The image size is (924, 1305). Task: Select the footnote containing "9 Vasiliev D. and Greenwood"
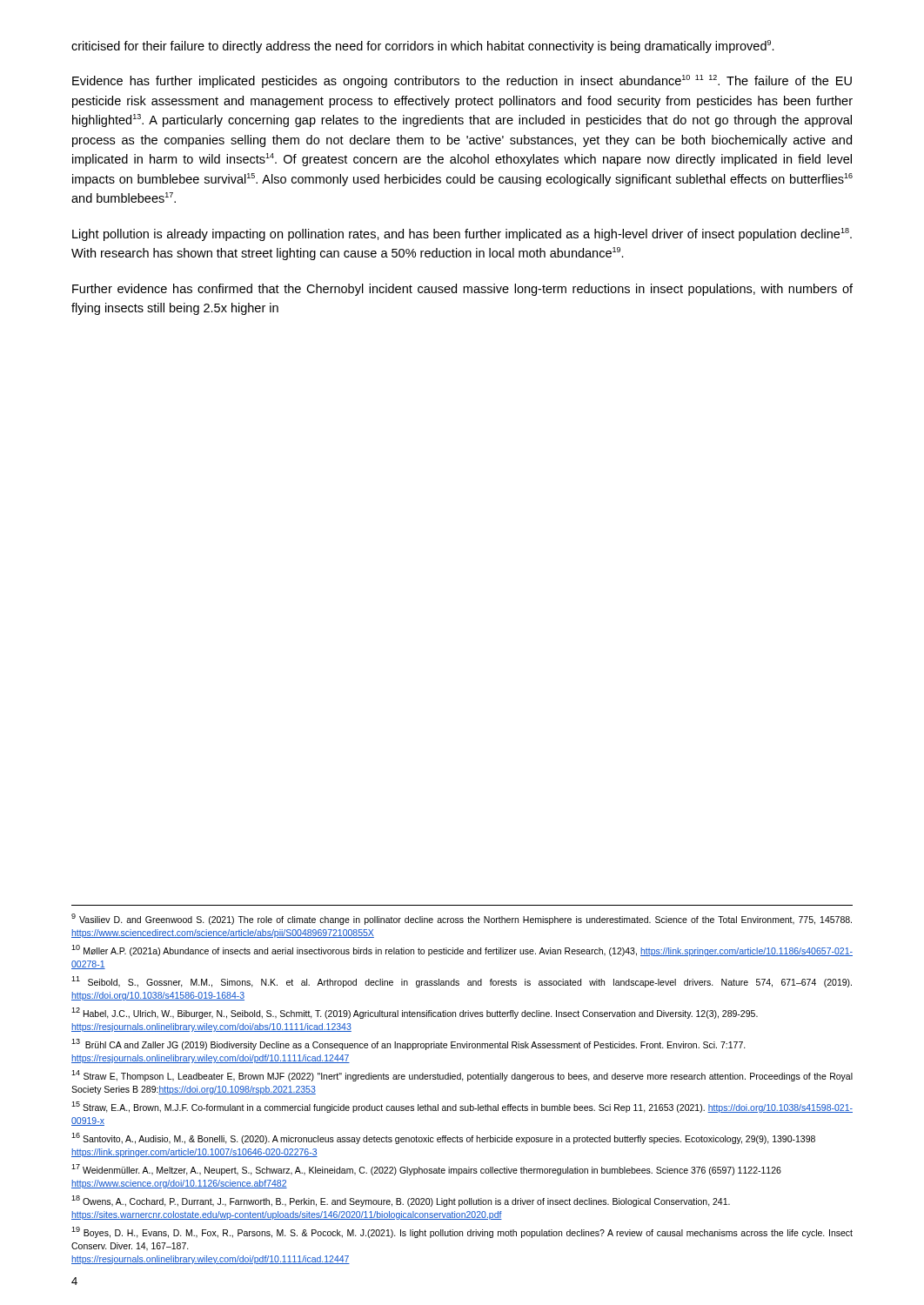click(462, 925)
